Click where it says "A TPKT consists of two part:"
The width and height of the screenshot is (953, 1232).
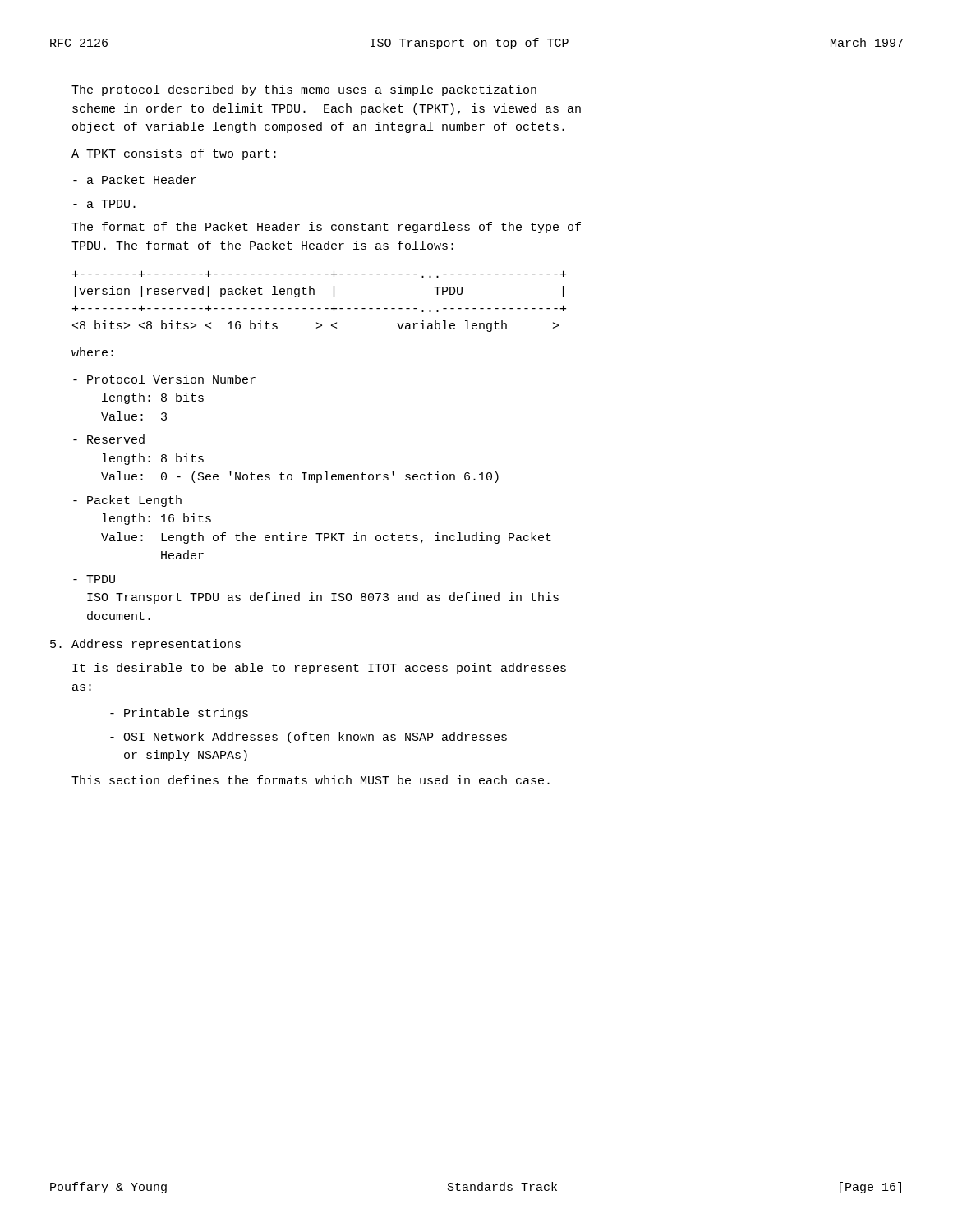164,154
